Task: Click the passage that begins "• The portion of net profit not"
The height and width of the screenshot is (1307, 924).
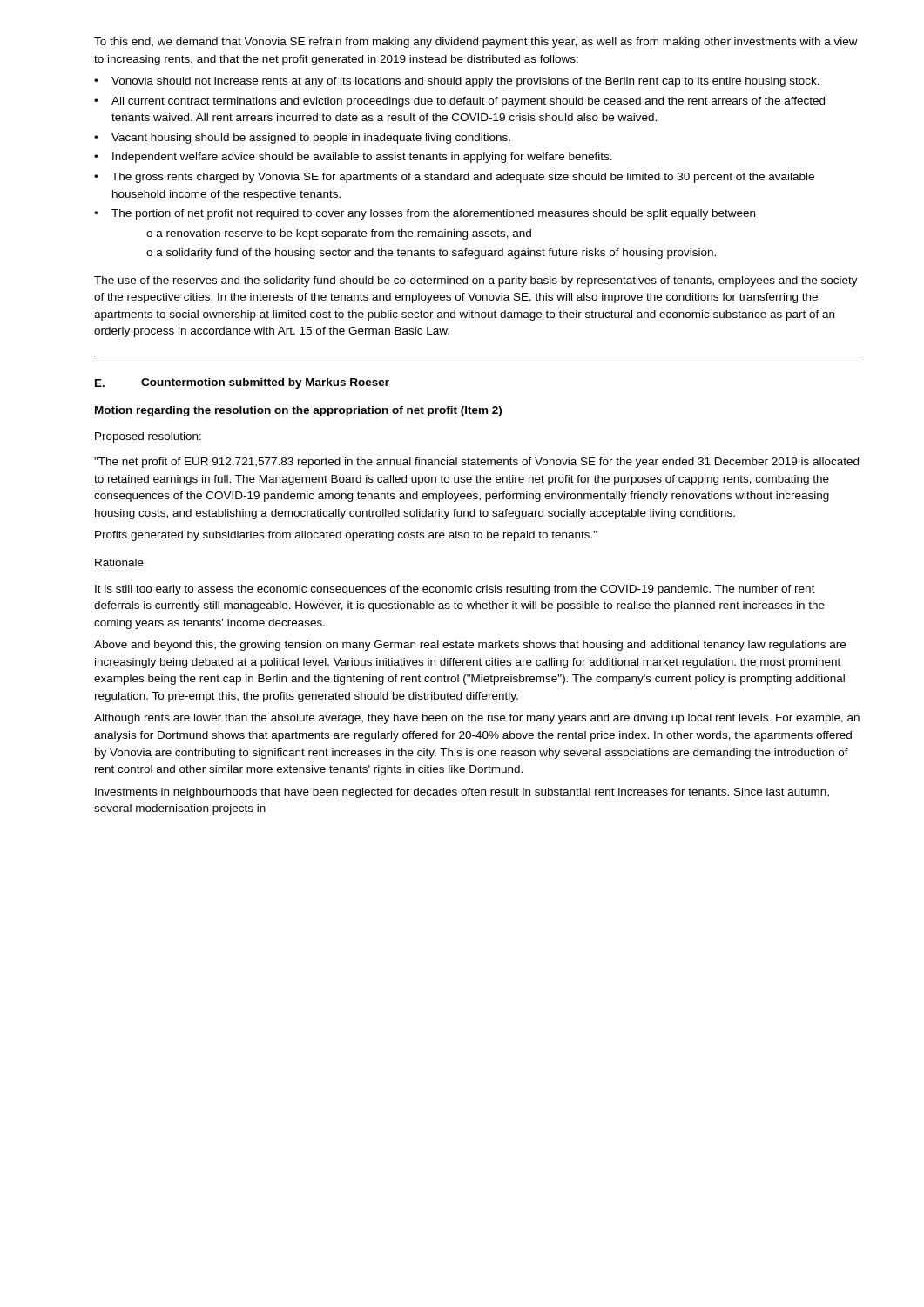Action: [425, 213]
